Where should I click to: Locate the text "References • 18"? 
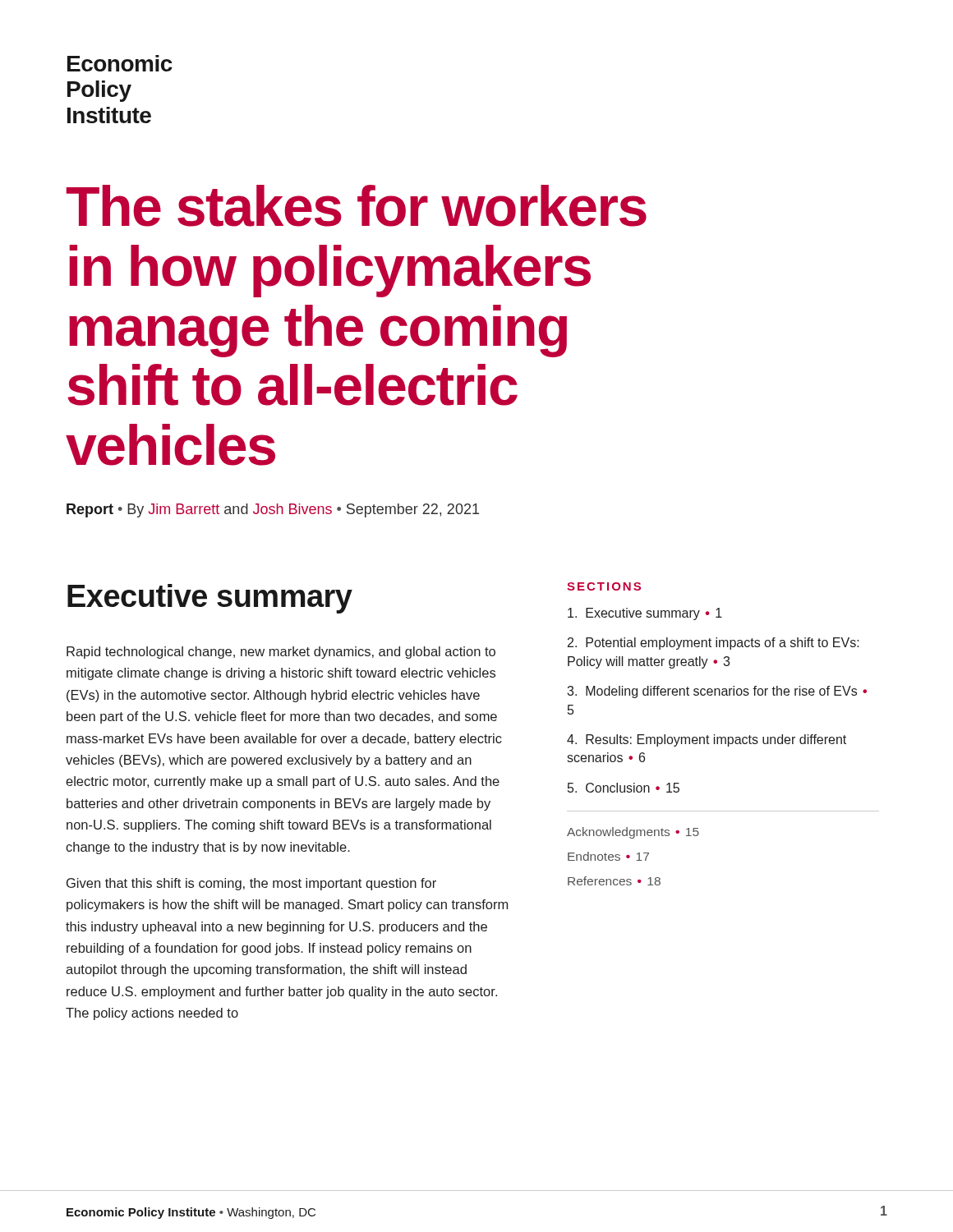614,880
